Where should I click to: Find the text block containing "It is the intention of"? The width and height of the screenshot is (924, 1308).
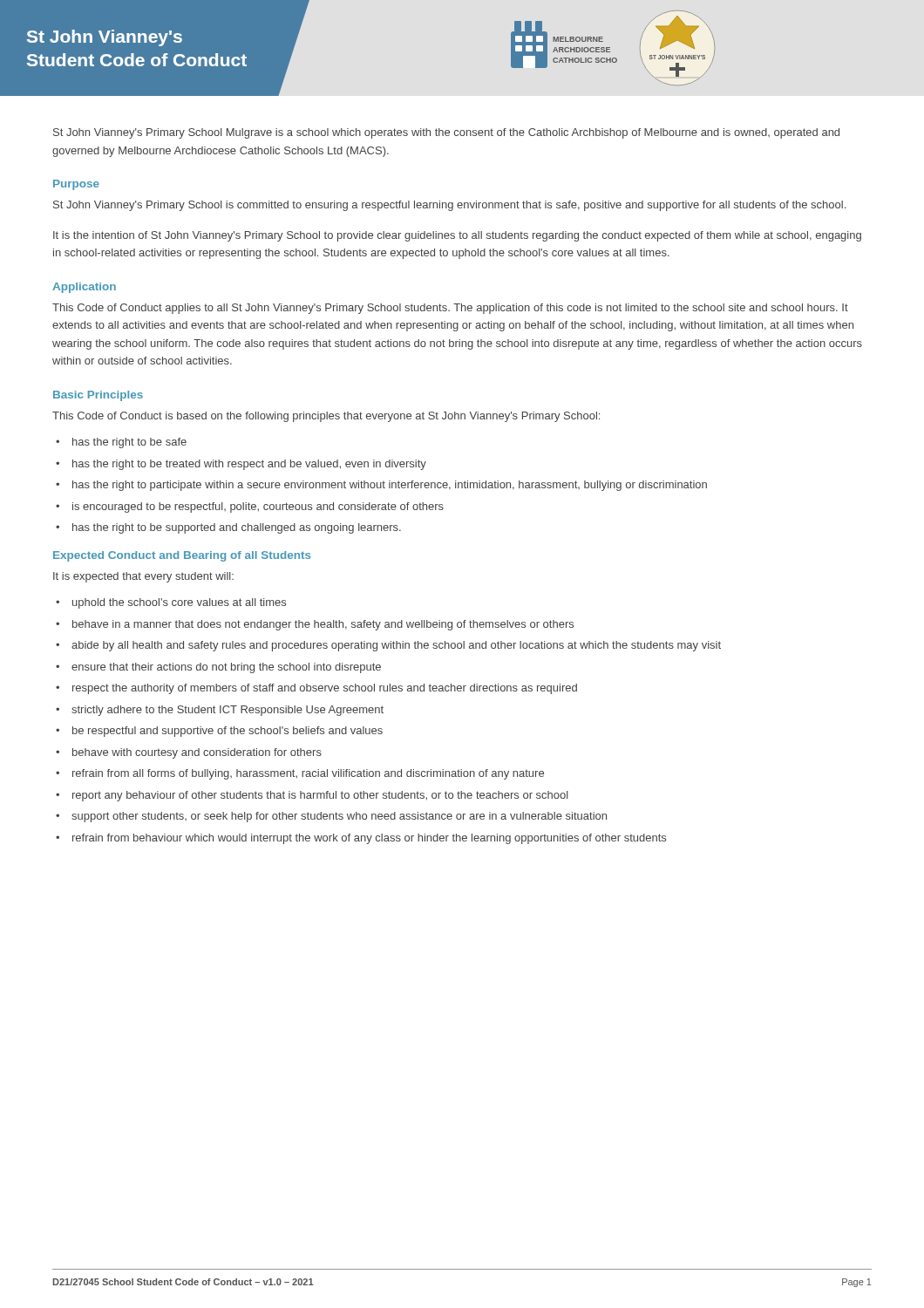tap(457, 244)
